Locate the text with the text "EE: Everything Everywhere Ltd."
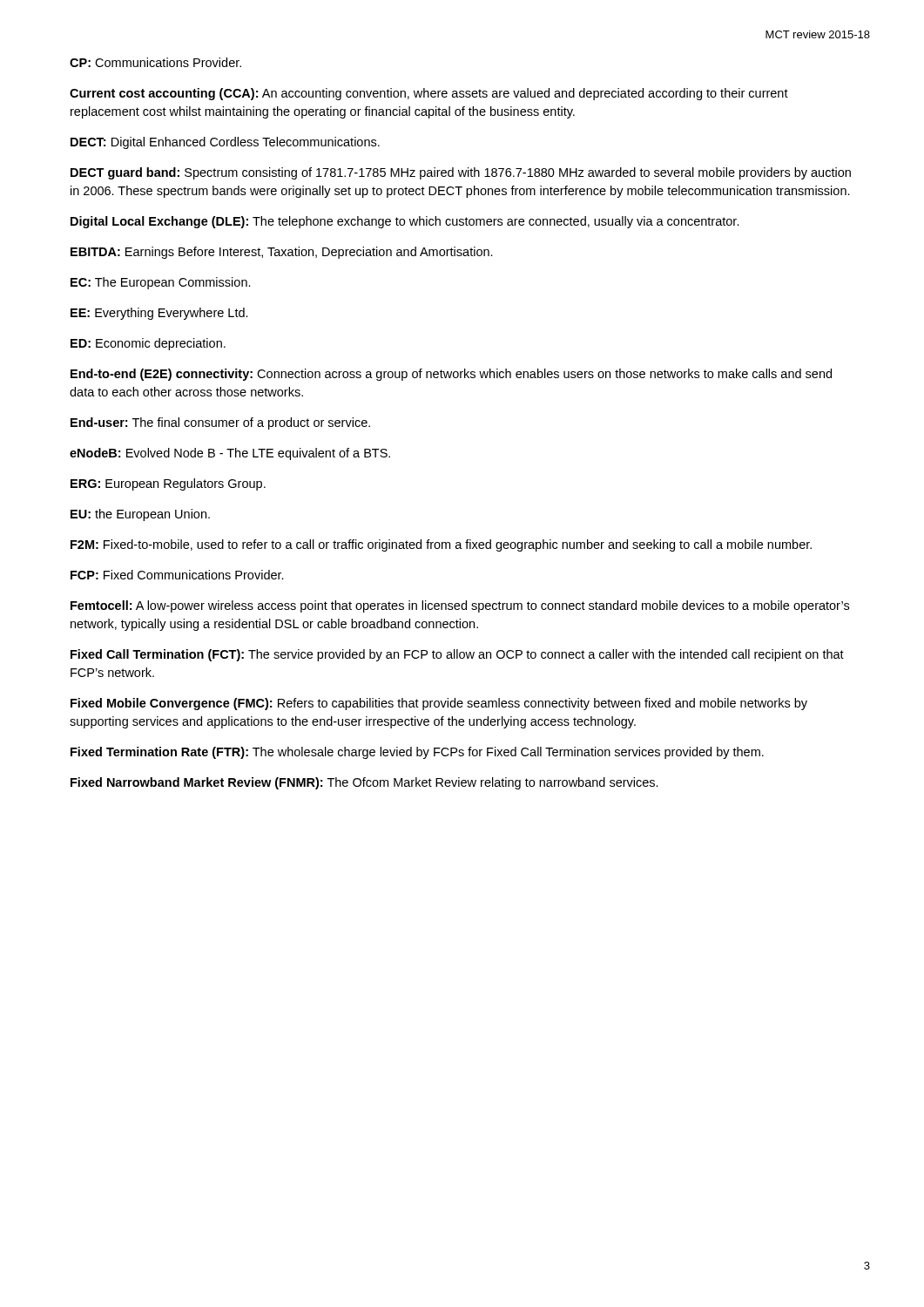 point(159,313)
